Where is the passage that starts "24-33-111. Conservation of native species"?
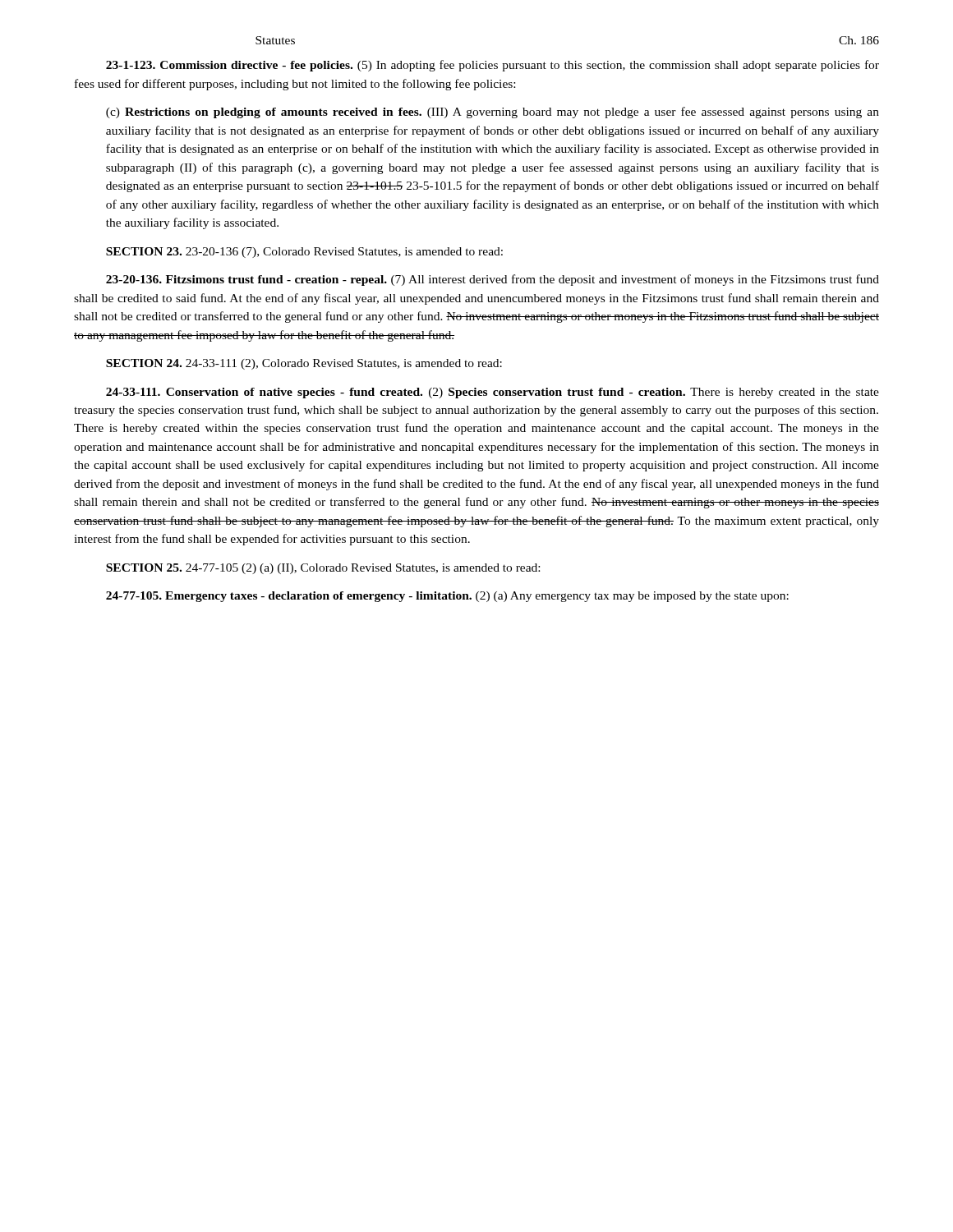The width and height of the screenshot is (953, 1232). (x=476, y=465)
